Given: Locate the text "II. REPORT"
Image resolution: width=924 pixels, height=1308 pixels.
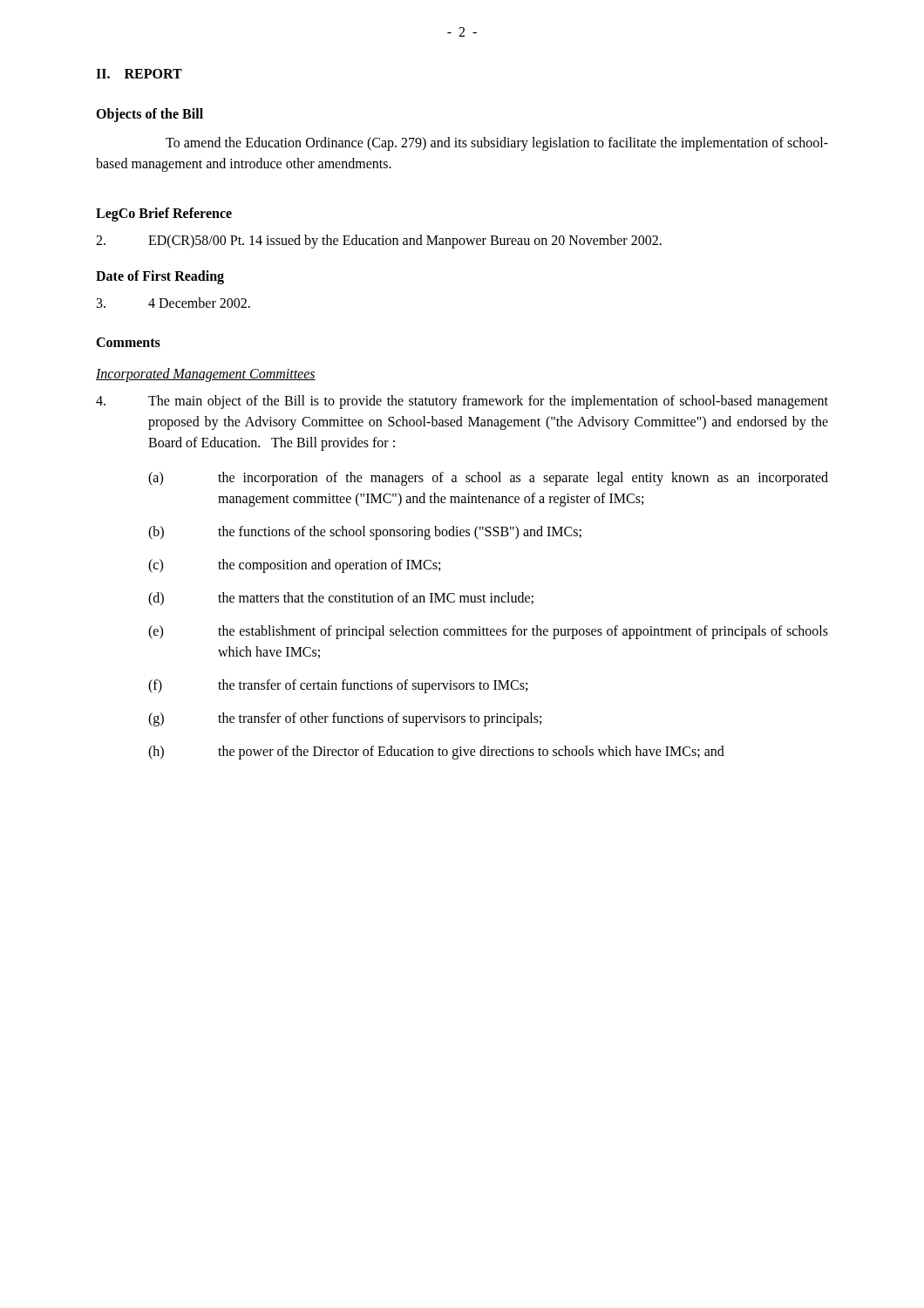Looking at the screenshot, I should 139,74.
